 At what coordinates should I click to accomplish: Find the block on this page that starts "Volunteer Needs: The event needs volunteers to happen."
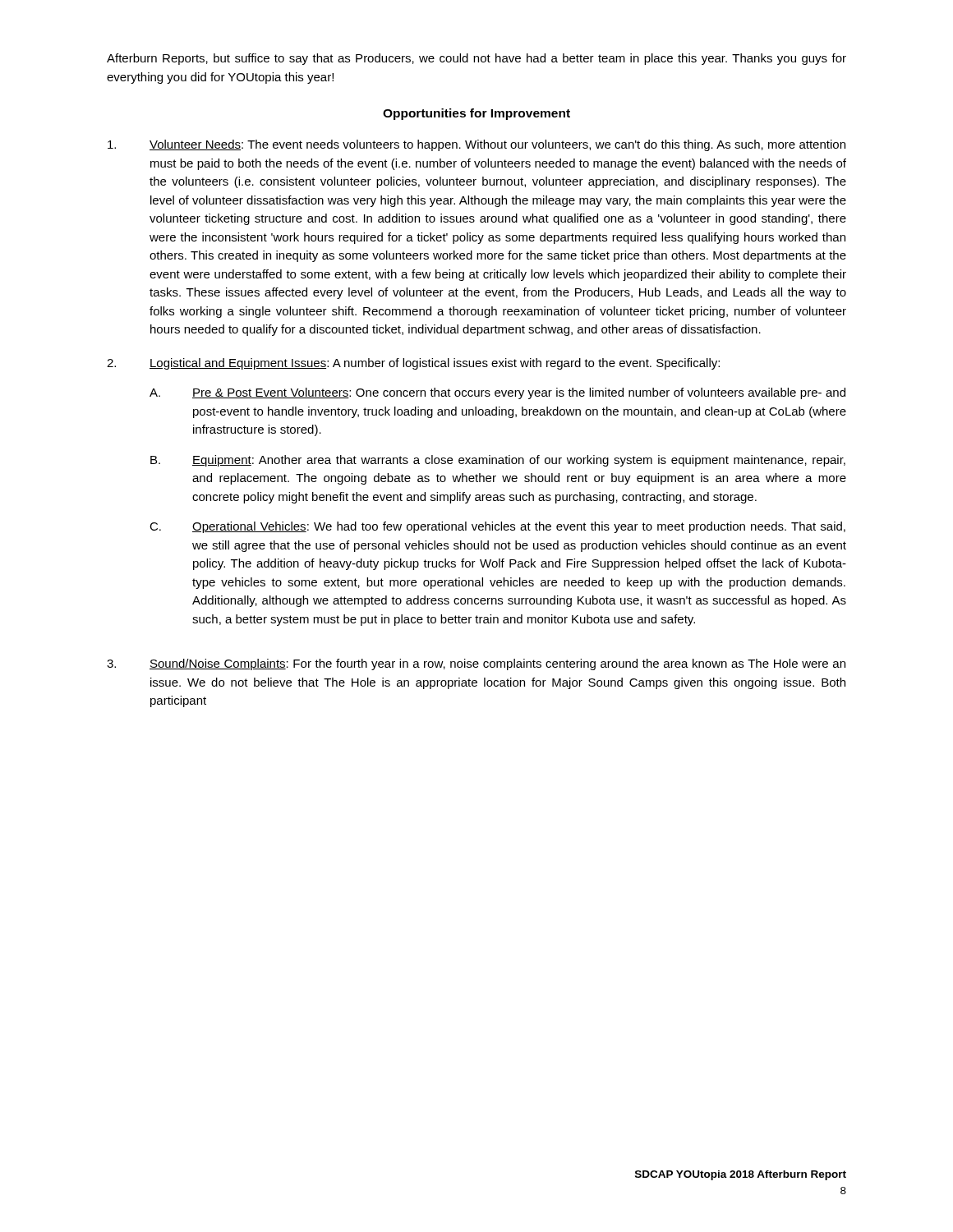coord(476,237)
